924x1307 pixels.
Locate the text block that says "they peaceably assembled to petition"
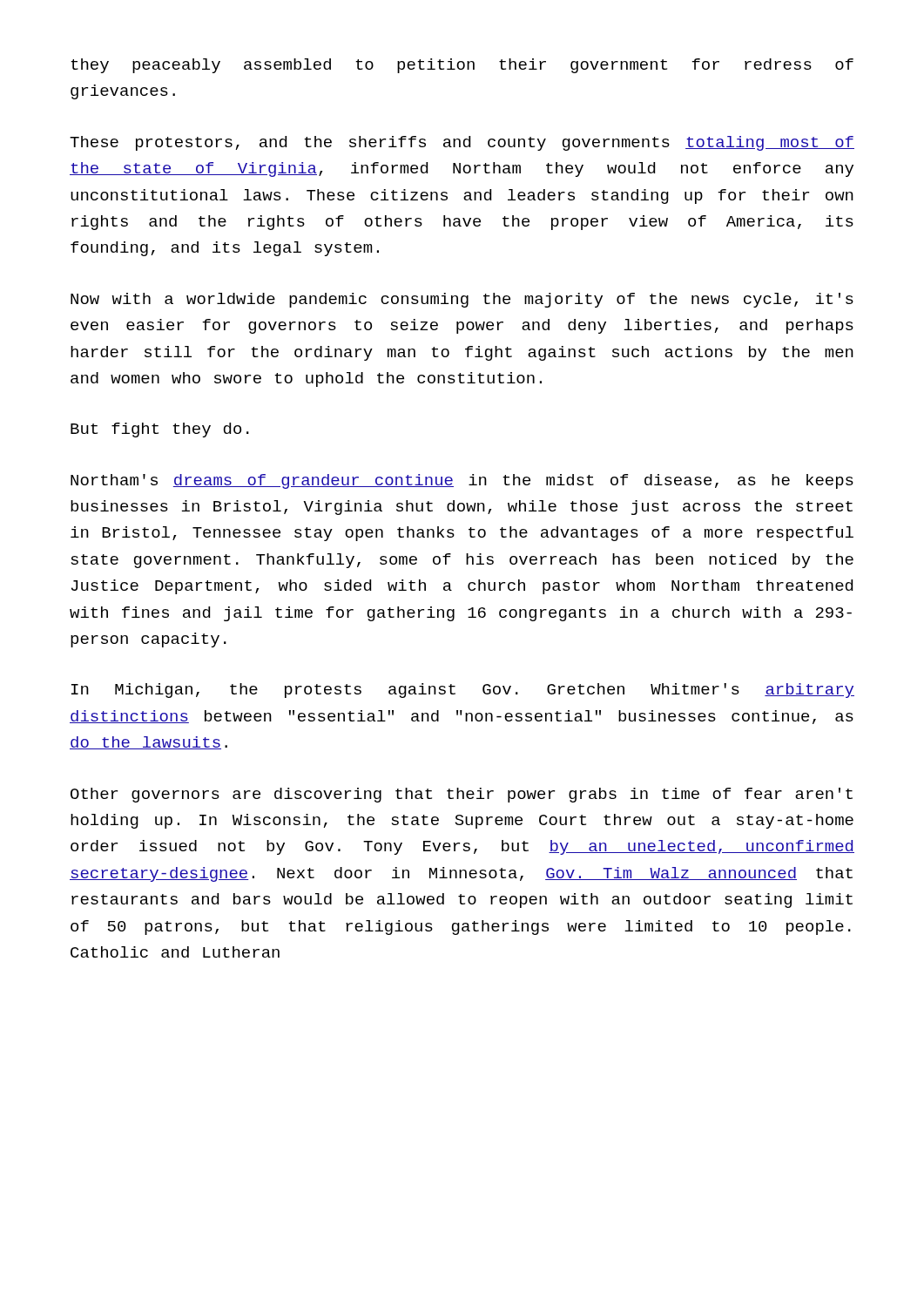462,79
